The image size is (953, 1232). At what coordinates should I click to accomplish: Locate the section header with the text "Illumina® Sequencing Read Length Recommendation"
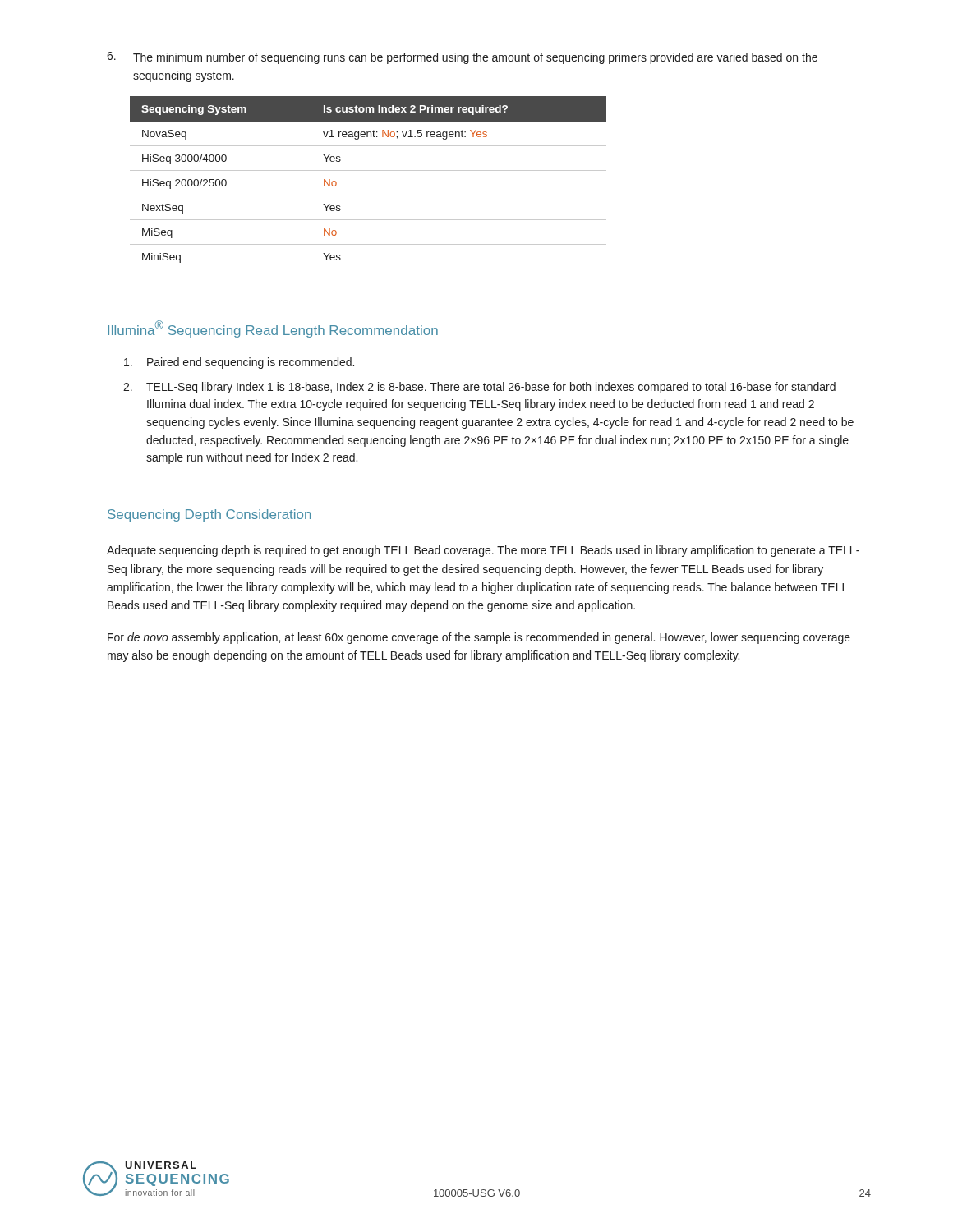pyautogui.click(x=273, y=329)
